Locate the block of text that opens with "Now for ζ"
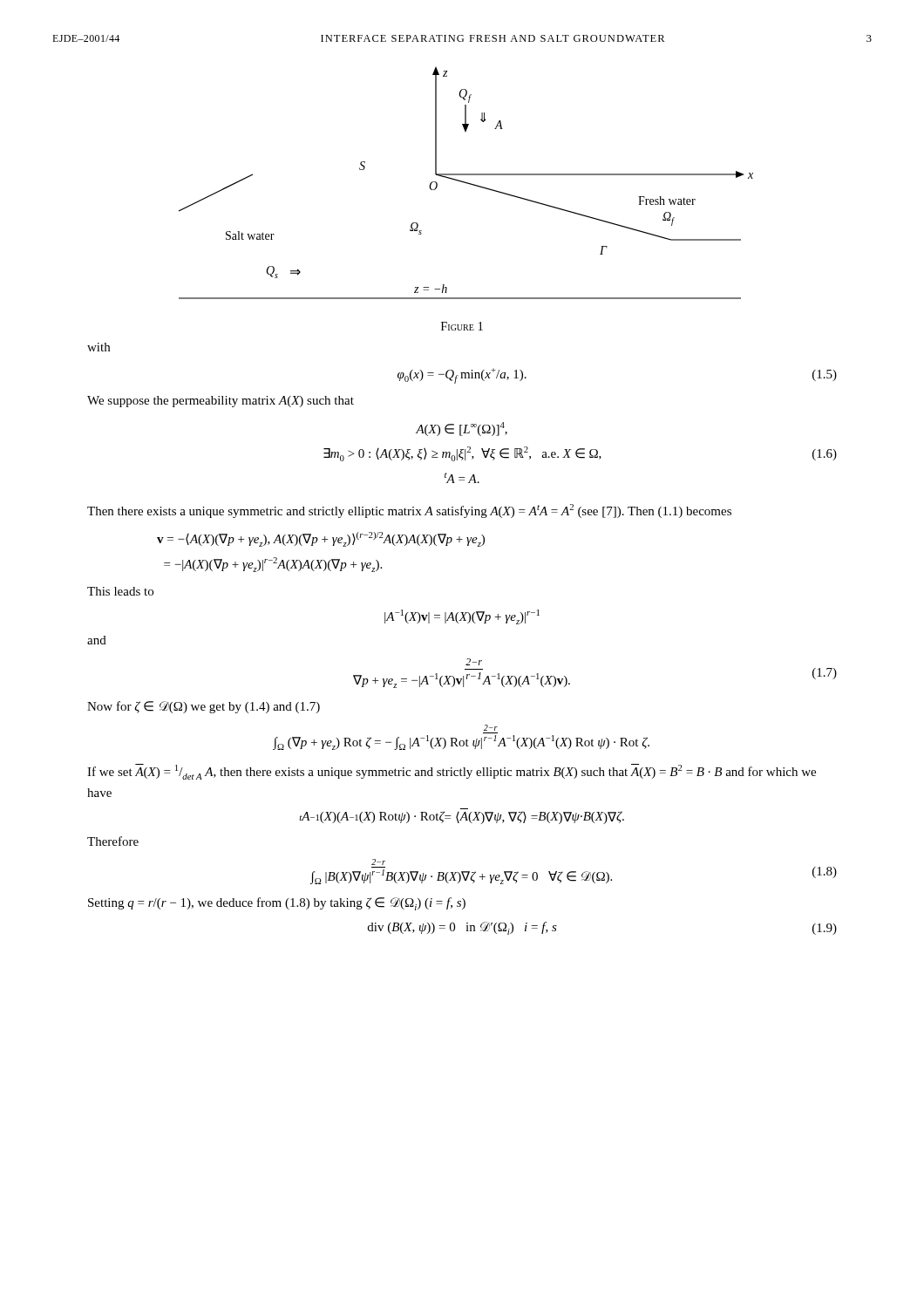Viewport: 924px width, 1308px height. (x=204, y=707)
